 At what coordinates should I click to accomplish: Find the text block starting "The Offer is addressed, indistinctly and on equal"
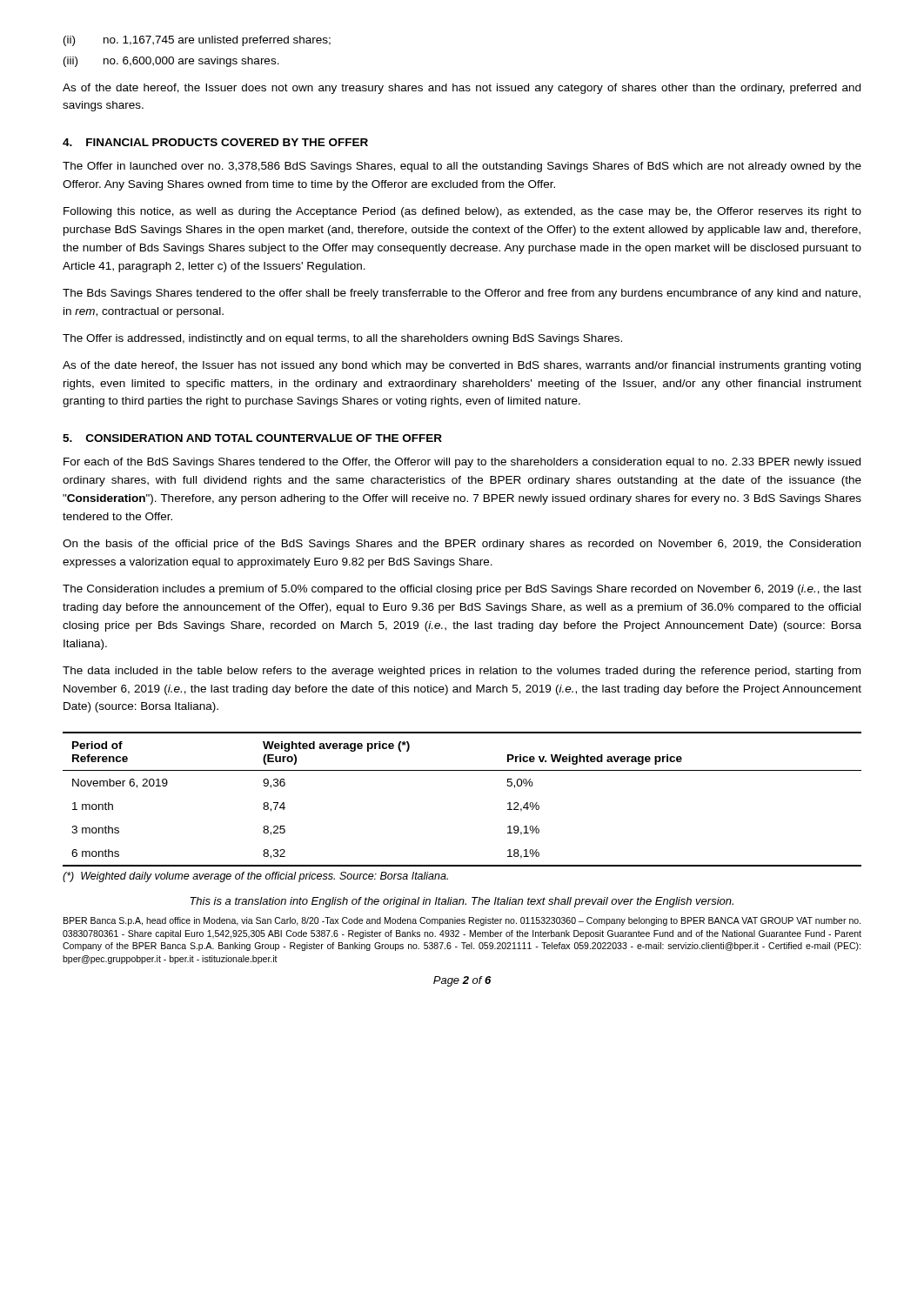point(343,338)
